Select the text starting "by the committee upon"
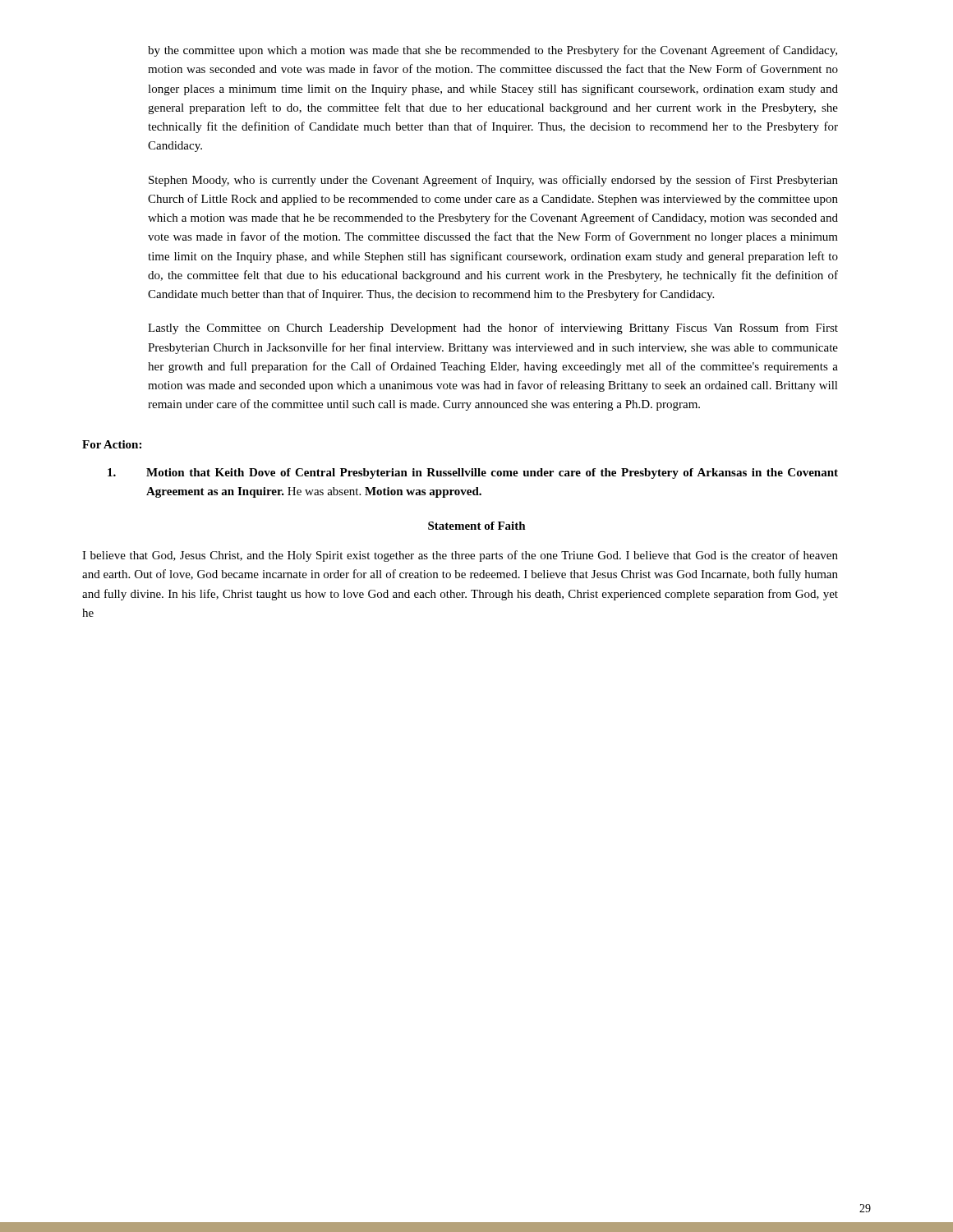The width and height of the screenshot is (953, 1232). [x=493, y=98]
